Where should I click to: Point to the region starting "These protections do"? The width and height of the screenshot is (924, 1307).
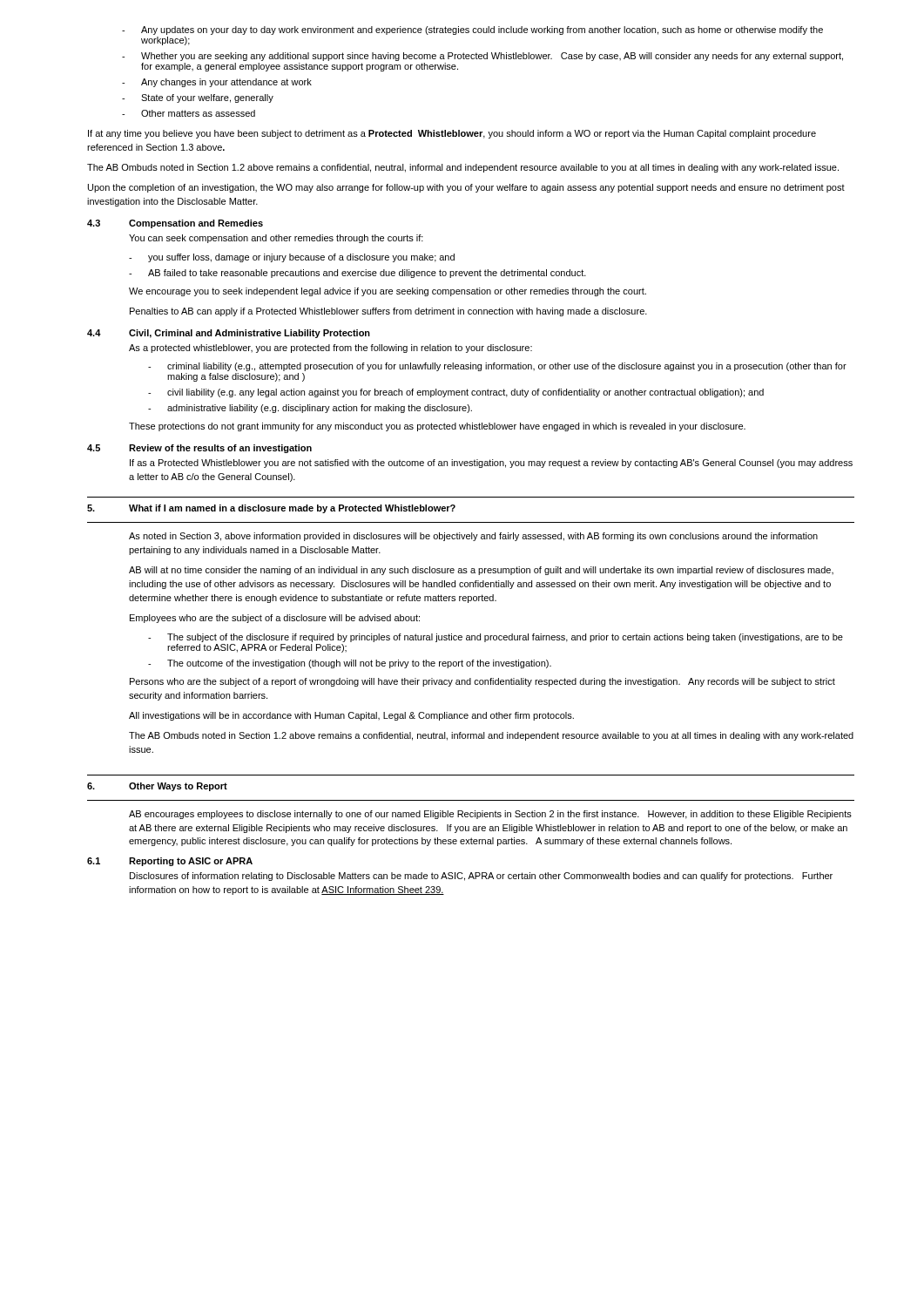pyautogui.click(x=492, y=427)
